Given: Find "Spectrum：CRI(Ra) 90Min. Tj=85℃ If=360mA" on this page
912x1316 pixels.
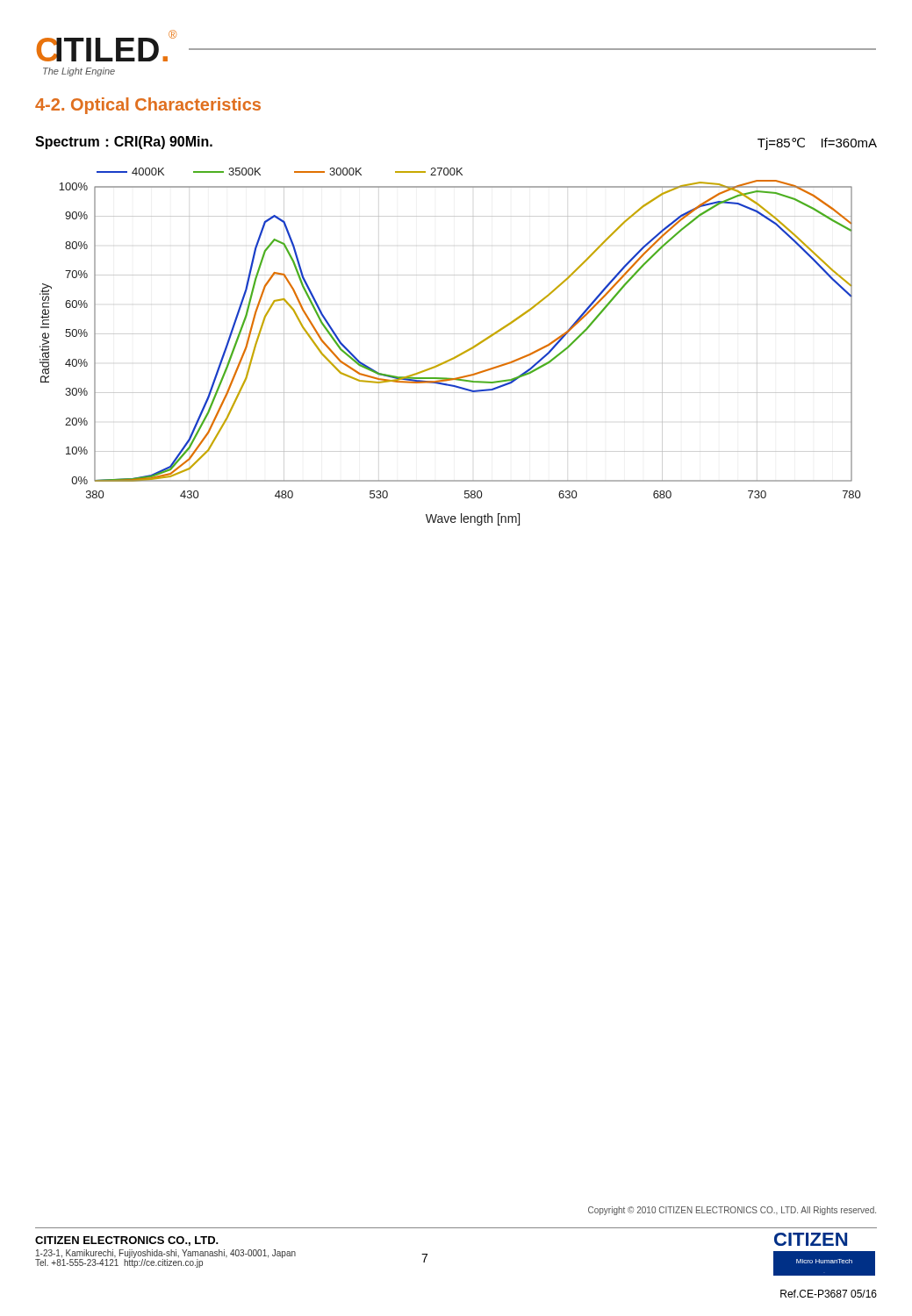Looking at the screenshot, I should pyautogui.click(x=118, y=144).
